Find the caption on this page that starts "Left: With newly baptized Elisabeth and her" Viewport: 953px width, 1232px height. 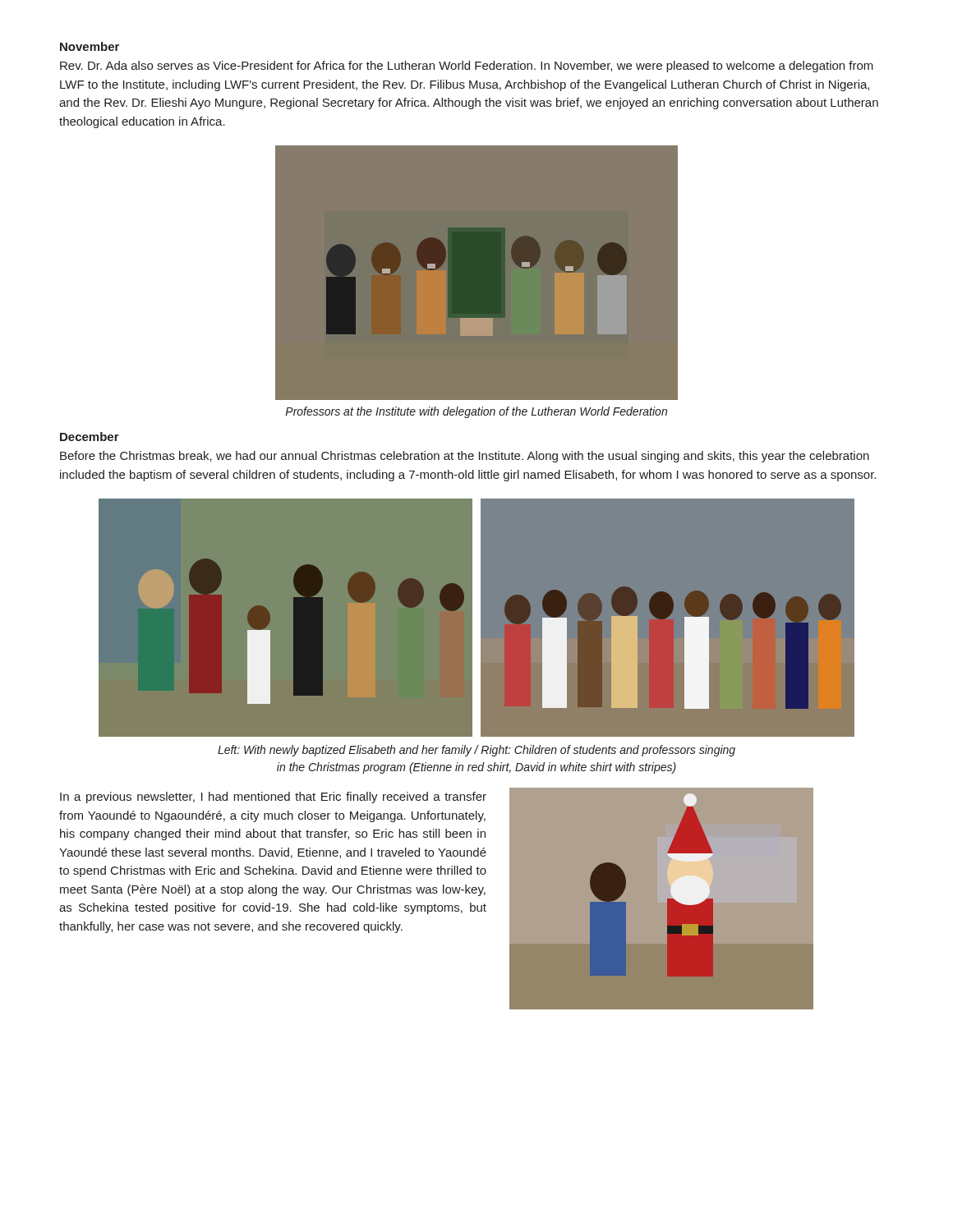click(476, 758)
